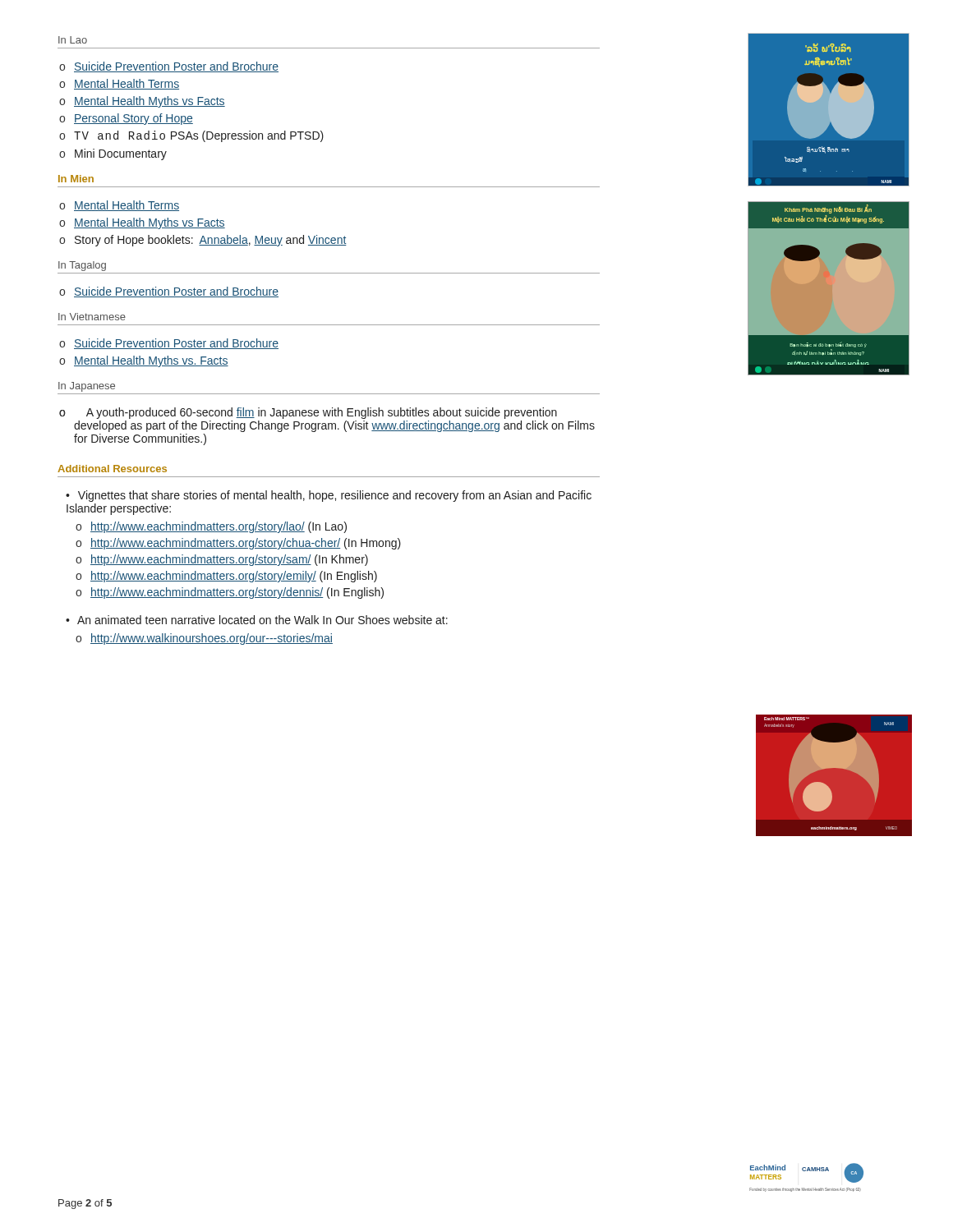Find the list item that reads "http://www.eachmindmatters.org/story/lao/ (In Lao)"
953x1232 pixels.
(219, 526)
